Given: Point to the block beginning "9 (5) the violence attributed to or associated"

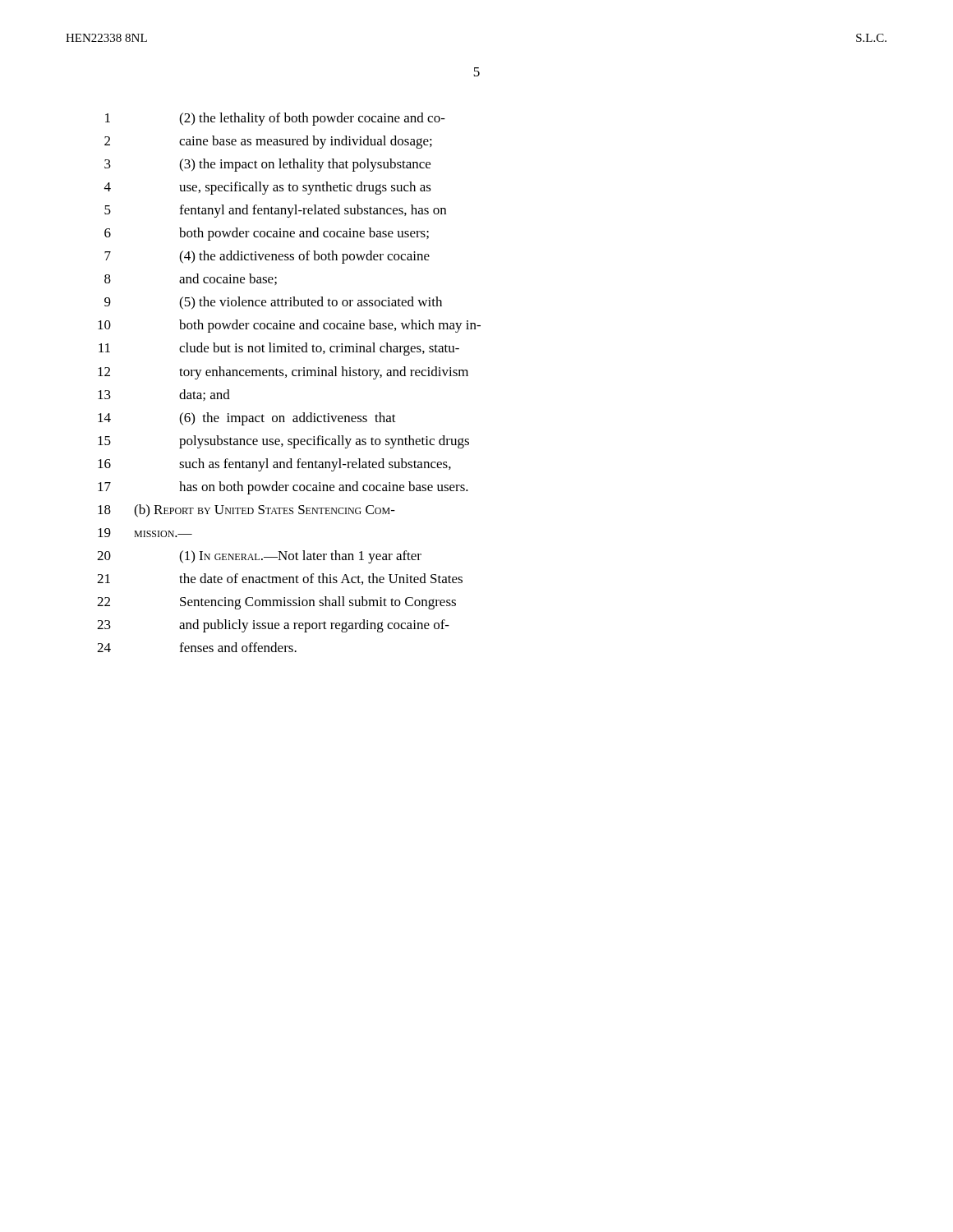Looking at the screenshot, I should (x=273, y=303).
